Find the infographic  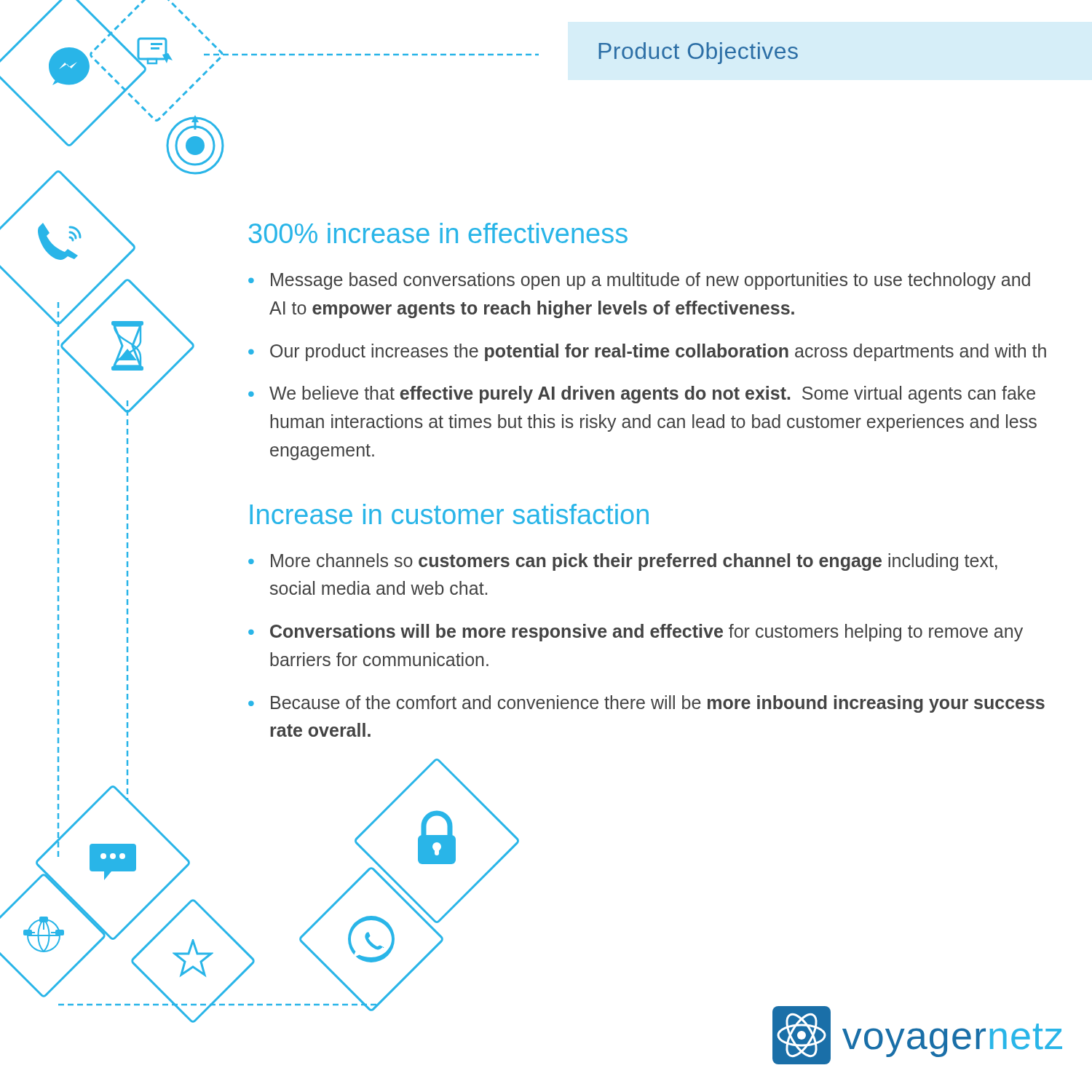pos(546,546)
